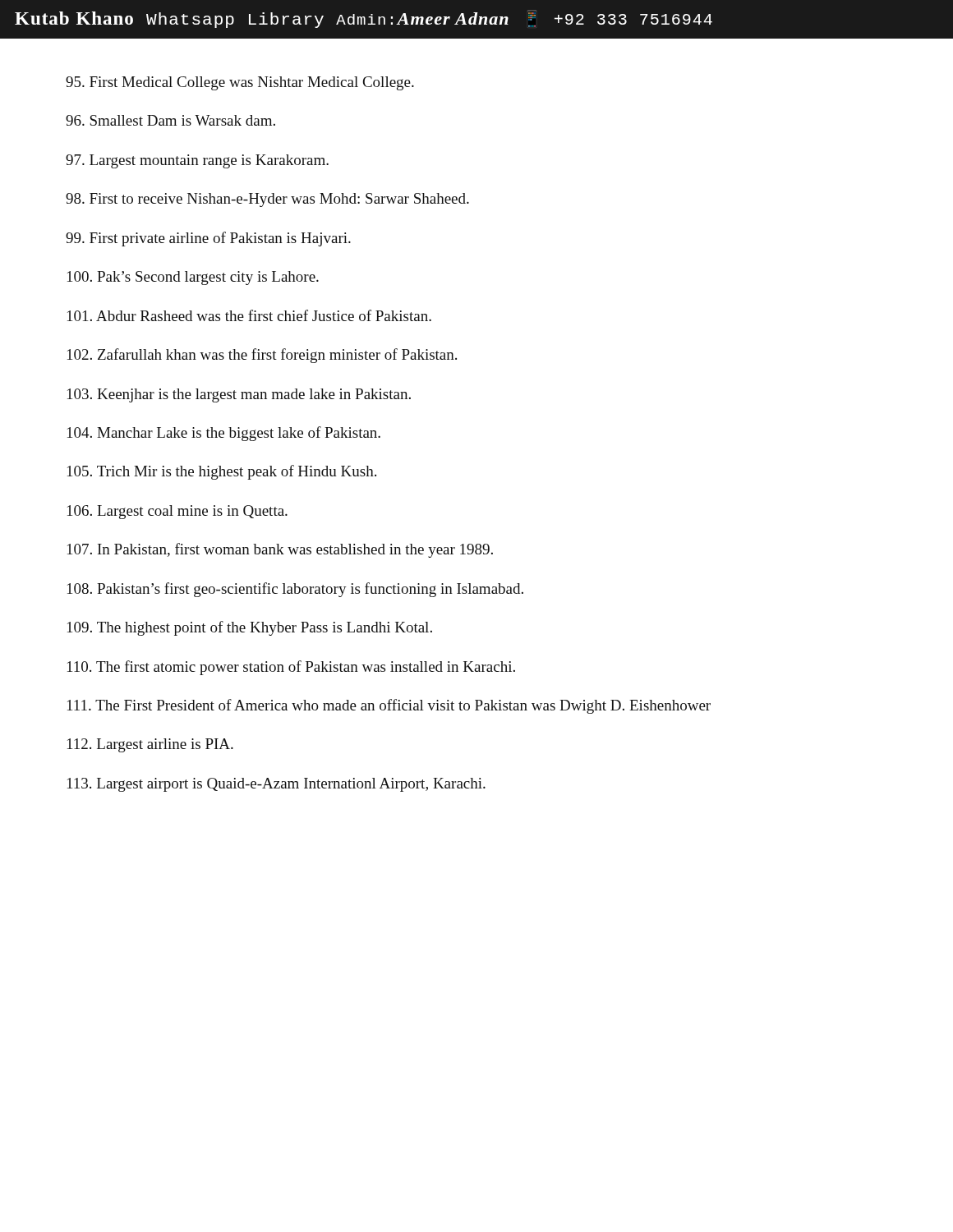Viewport: 953px width, 1232px height.
Task: Find the region starting "103. Keenjhar is the largest man made lake"
Action: point(239,393)
